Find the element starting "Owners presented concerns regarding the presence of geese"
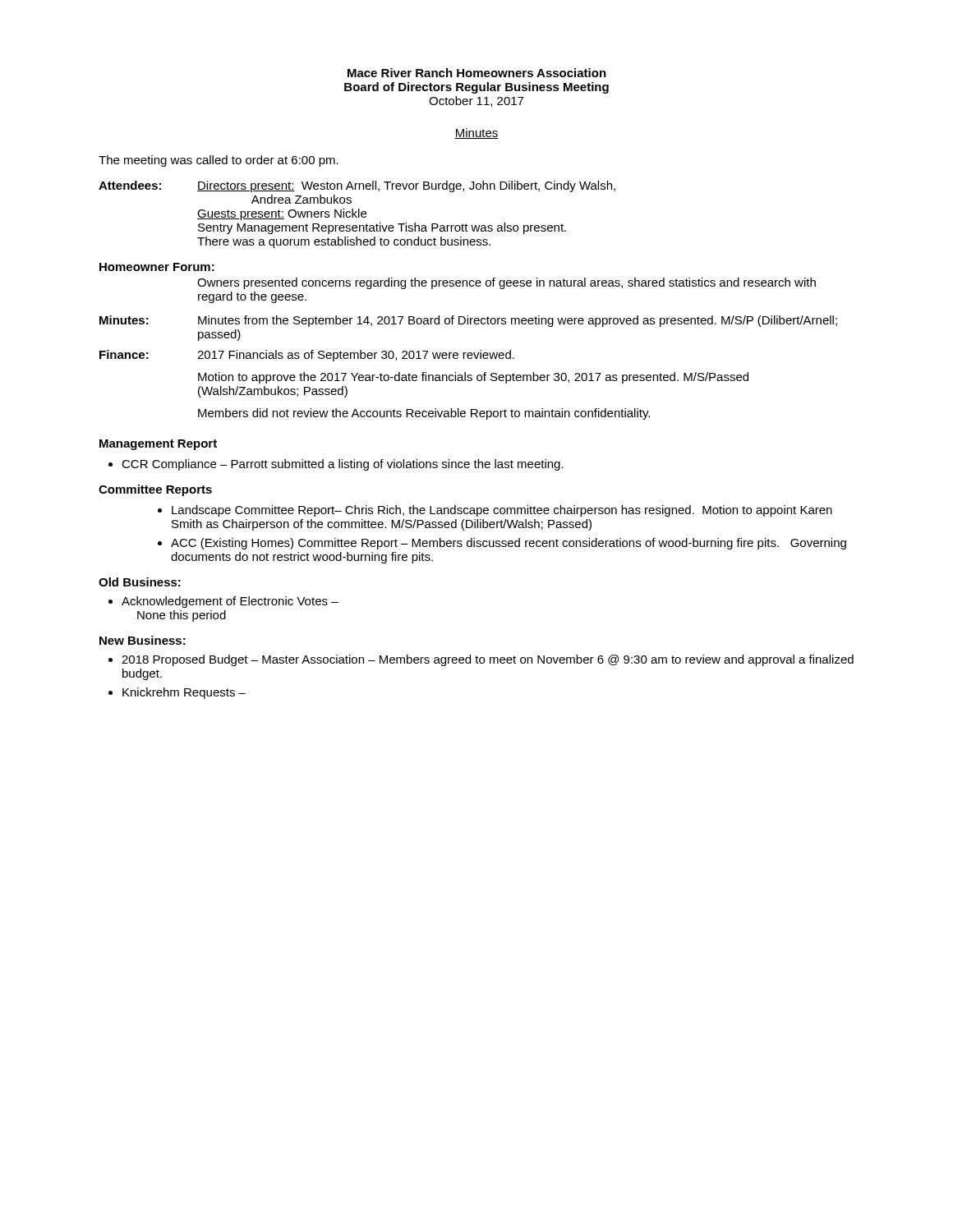The width and height of the screenshot is (953, 1232). (507, 289)
